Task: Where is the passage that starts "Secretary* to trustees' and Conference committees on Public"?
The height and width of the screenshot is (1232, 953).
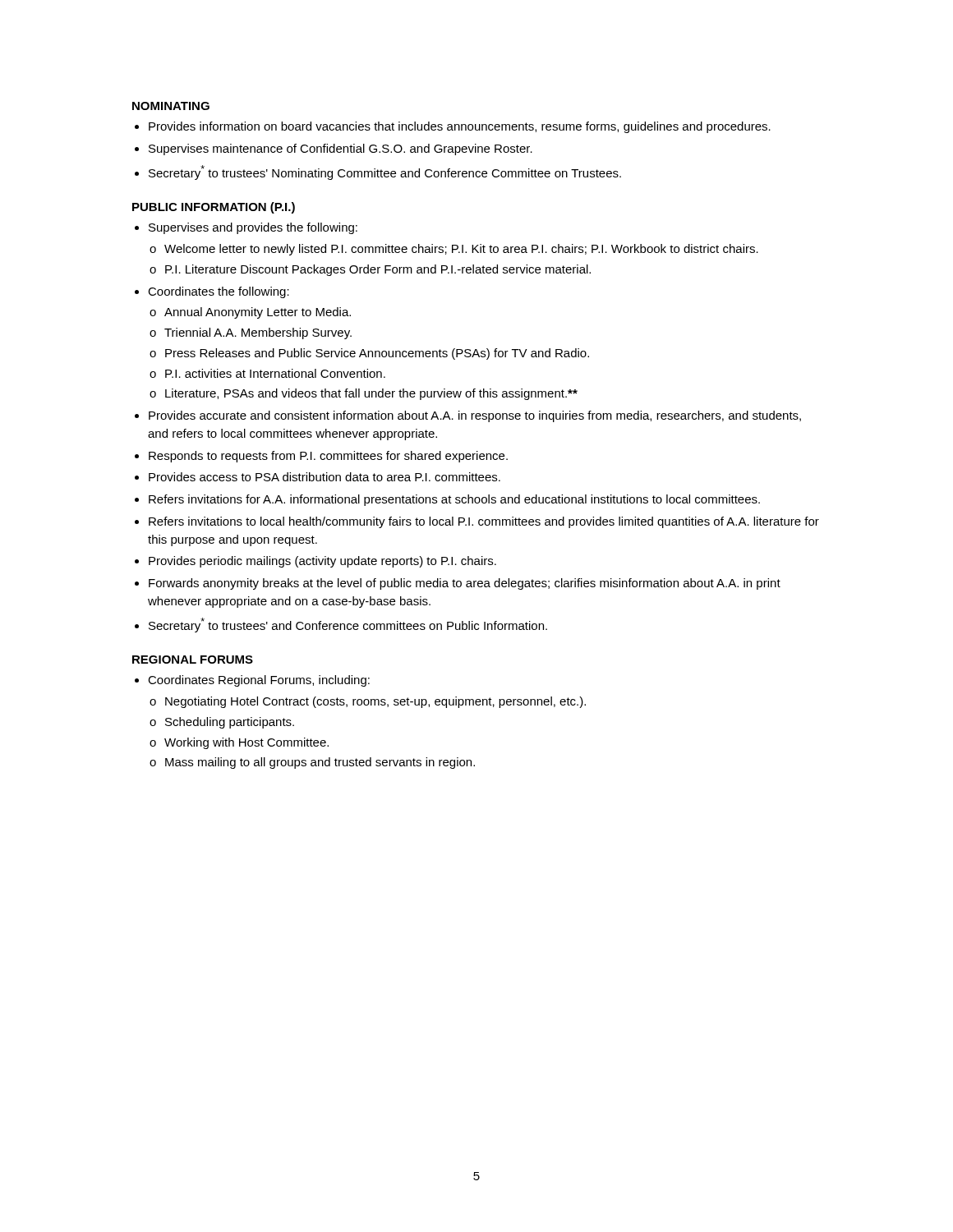Action: point(348,624)
